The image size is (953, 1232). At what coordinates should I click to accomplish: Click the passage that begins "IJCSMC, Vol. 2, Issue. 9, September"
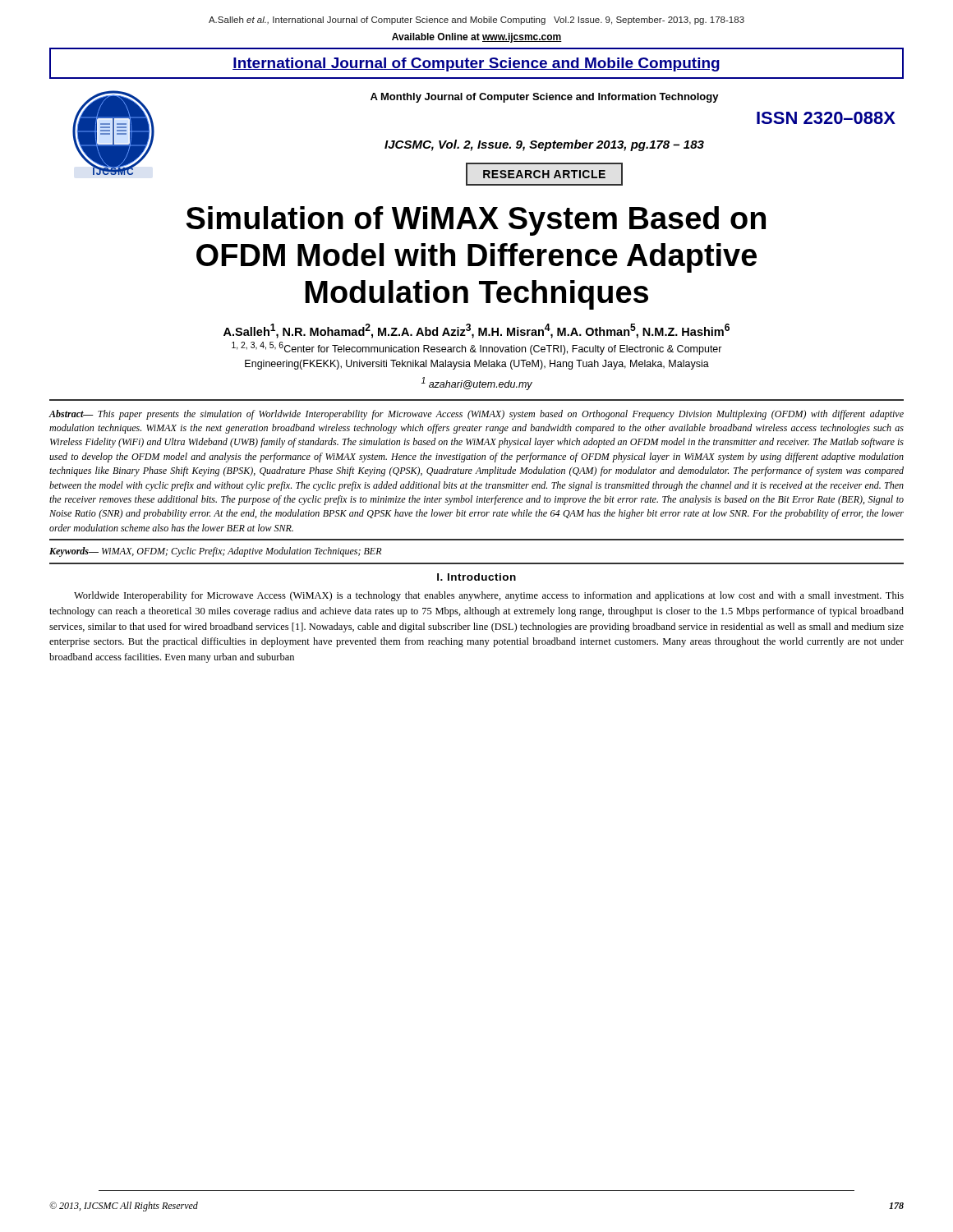pos(544,144)
